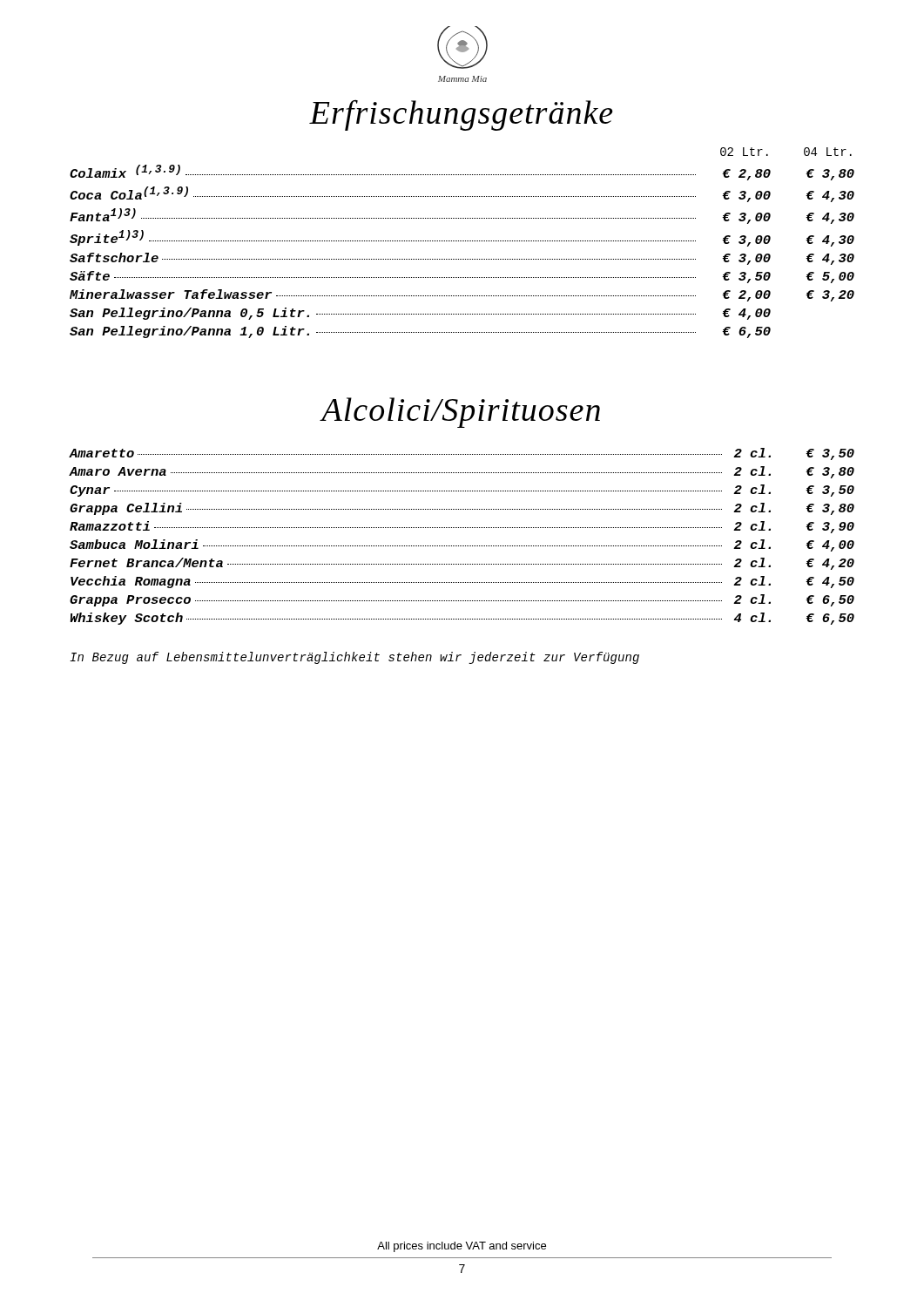Image resolution: width=924 pixels, height=1307 pixels.
Task: Click on the table containing "Amaretto 2 cl. €"
Action: (x=462, y=536)
